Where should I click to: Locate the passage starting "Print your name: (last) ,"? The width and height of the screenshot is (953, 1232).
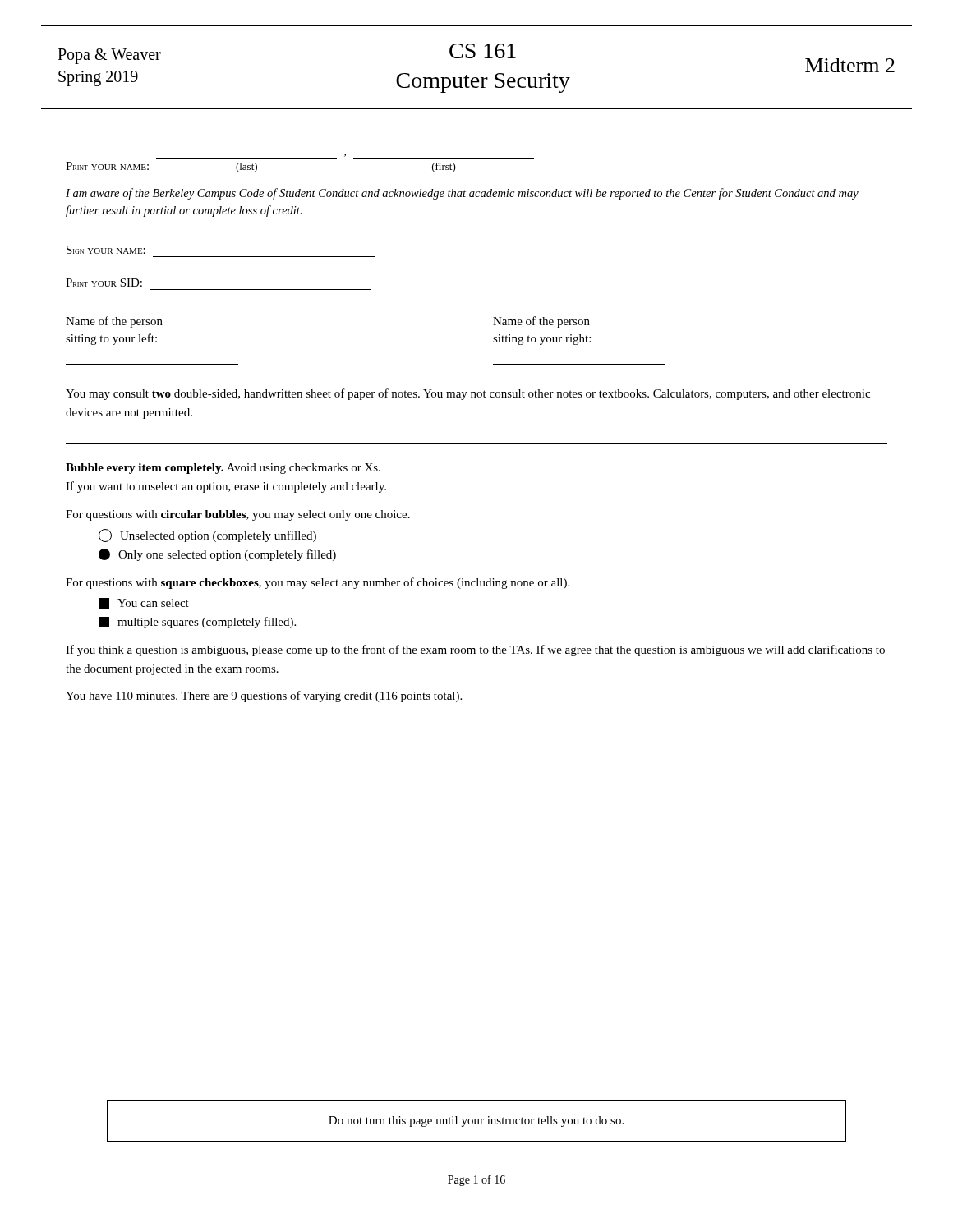[300, 159]
